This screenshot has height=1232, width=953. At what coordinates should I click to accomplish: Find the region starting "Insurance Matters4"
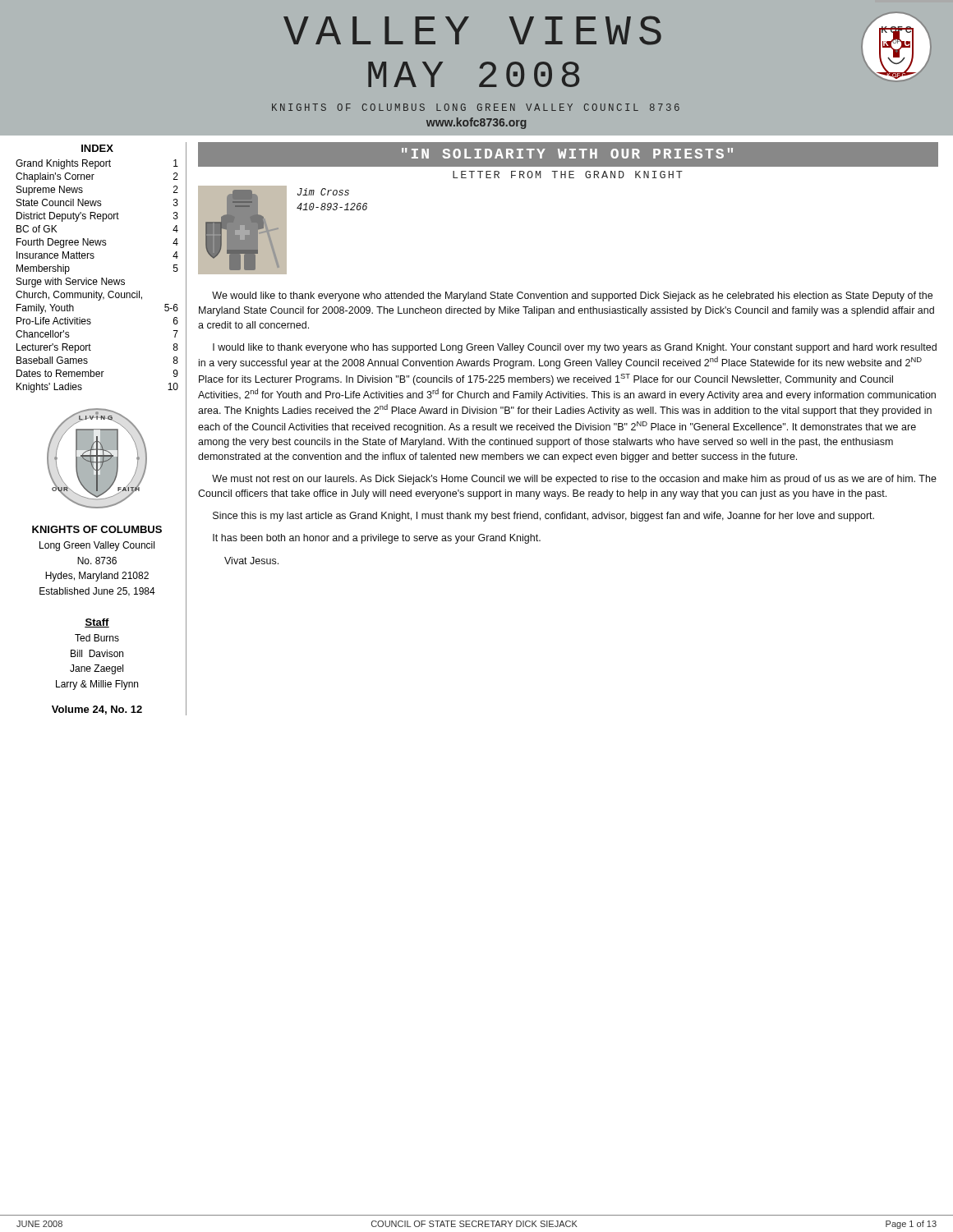tap(97, 255)
